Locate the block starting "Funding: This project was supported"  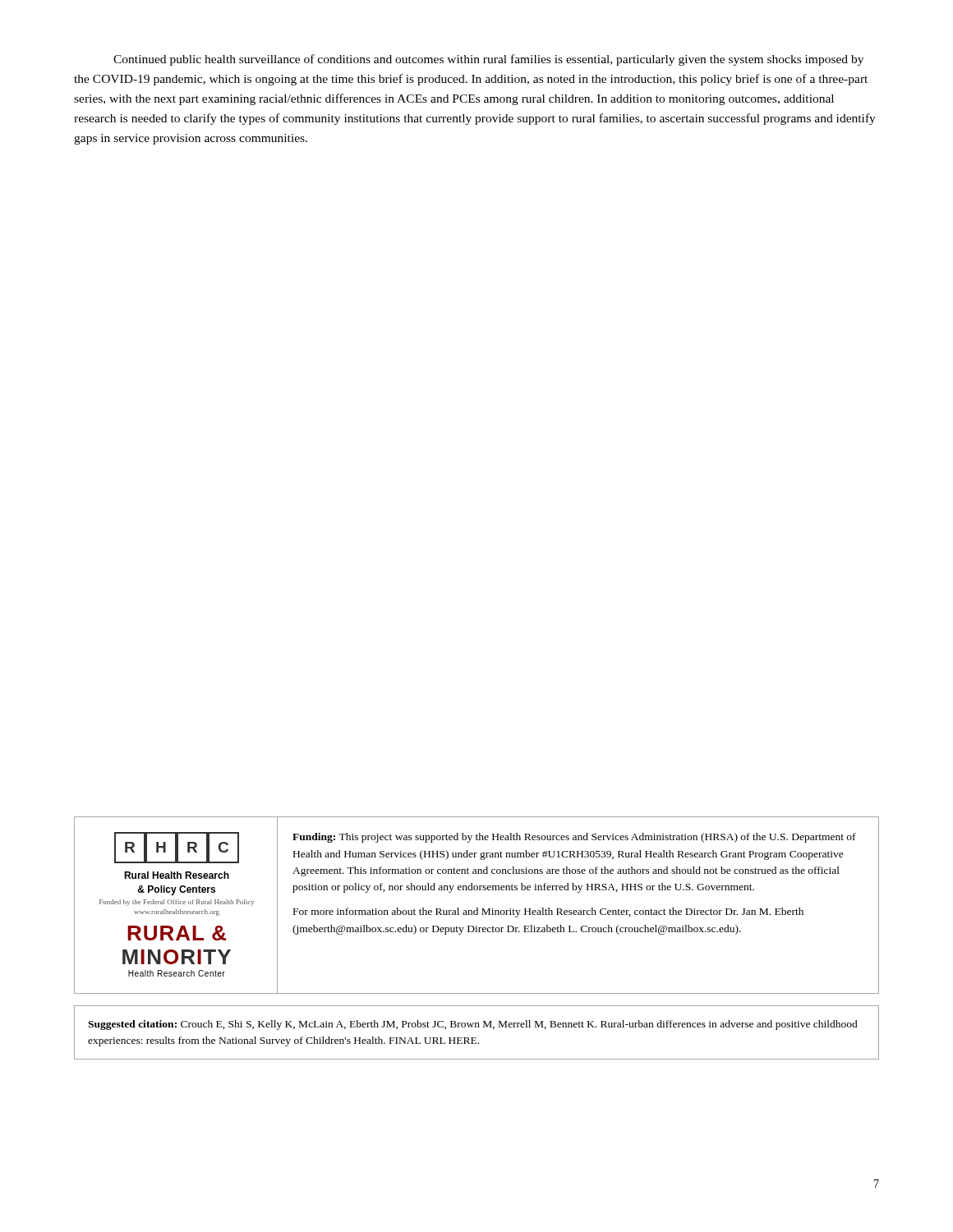click(578, 883)
